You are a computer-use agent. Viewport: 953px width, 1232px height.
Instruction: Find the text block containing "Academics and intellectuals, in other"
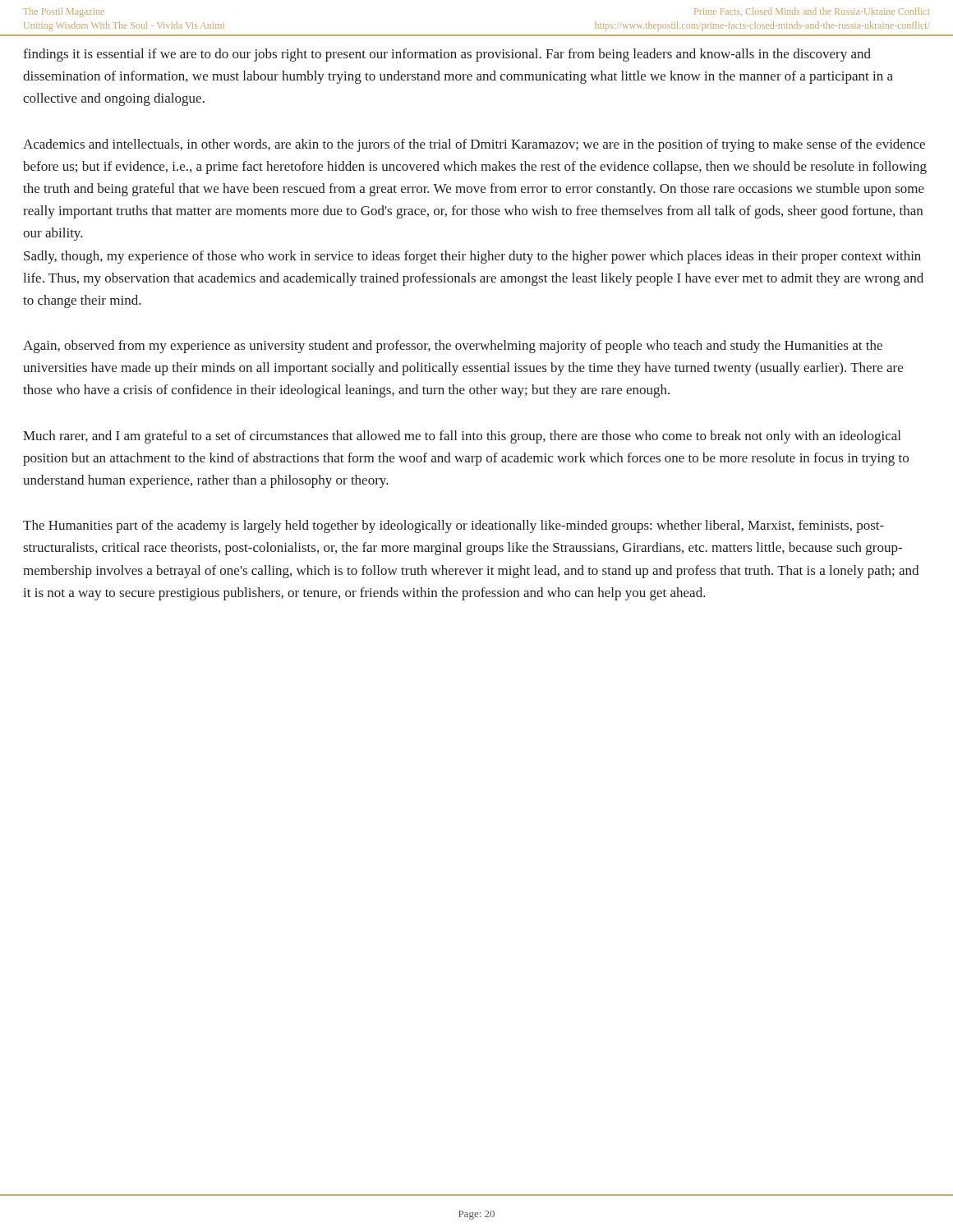[x=475, y=222]
